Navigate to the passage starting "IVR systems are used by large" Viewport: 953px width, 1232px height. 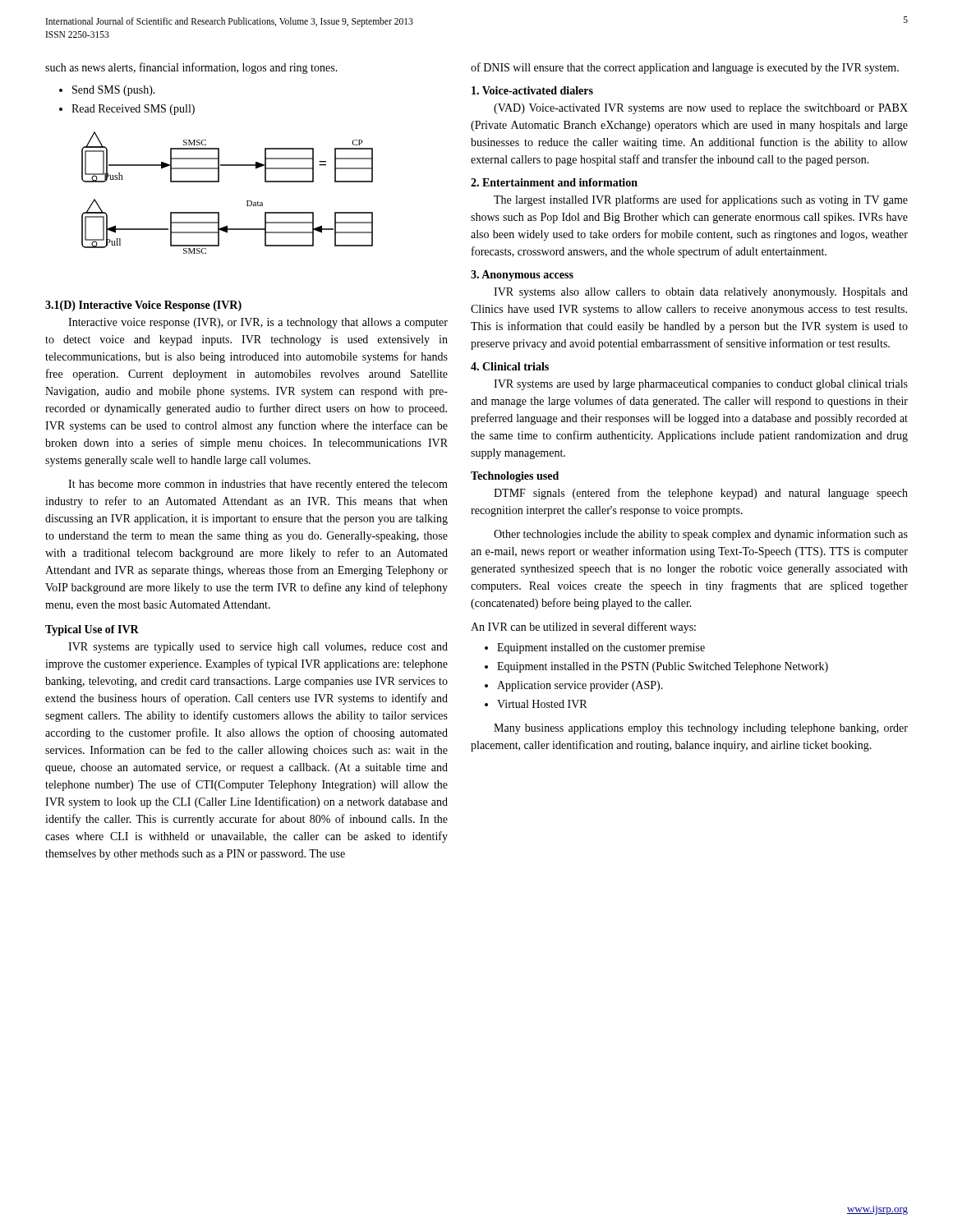coord(689,419)
